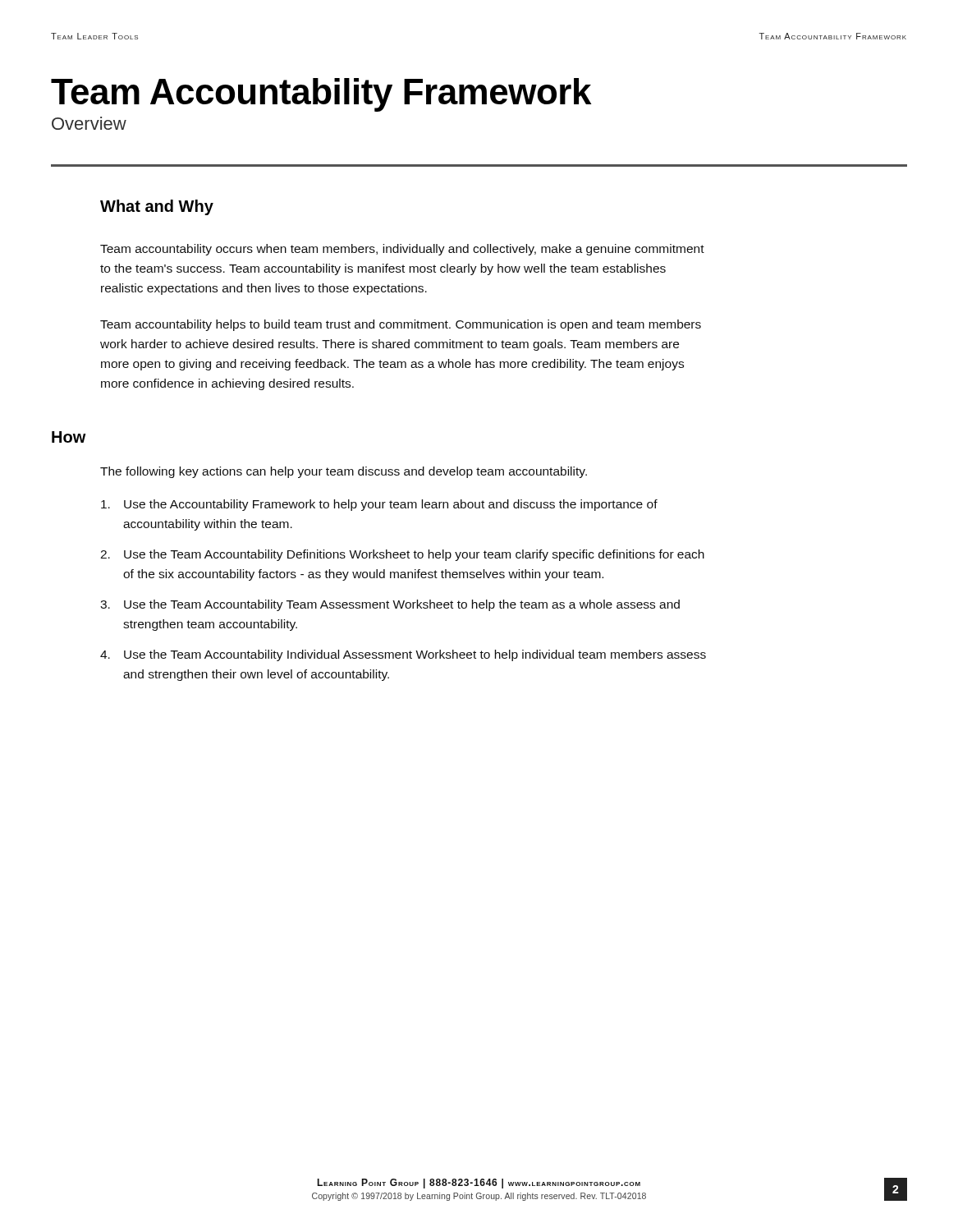Click on the text block with the text "Team accountability occurs when team members, individually"

404,269
